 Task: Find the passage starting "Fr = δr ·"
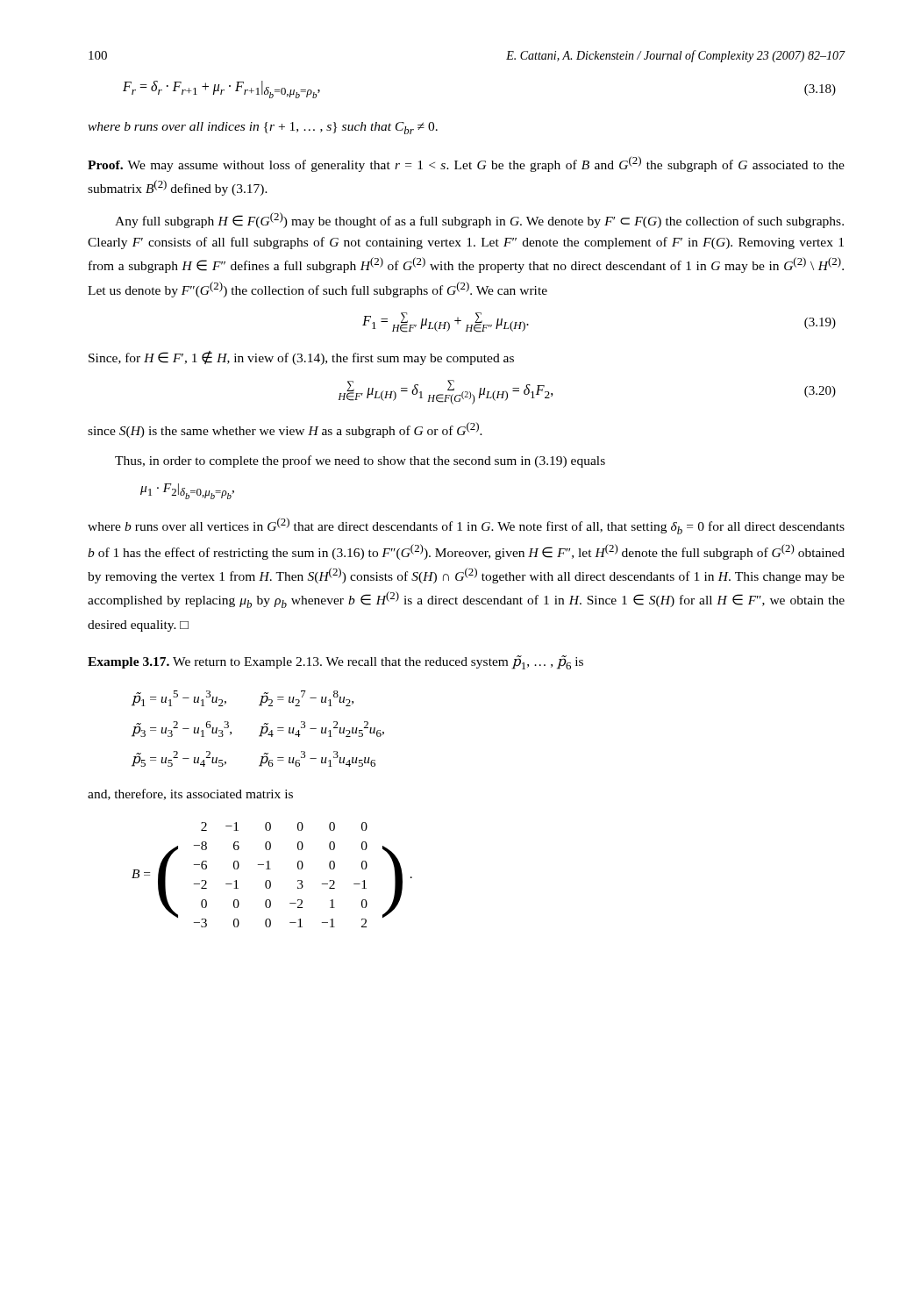217,90
